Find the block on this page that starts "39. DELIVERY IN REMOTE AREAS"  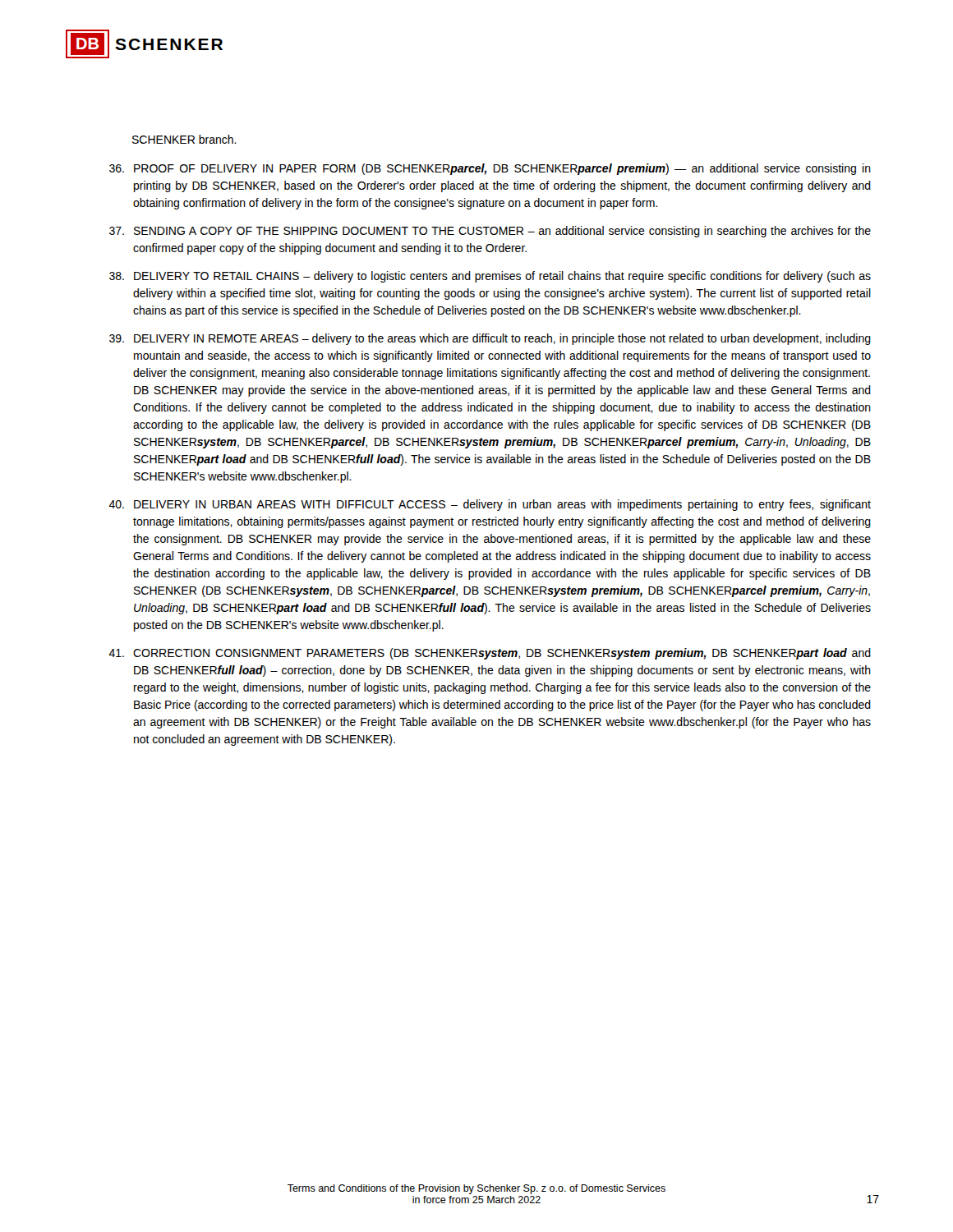tap(476, 408)
